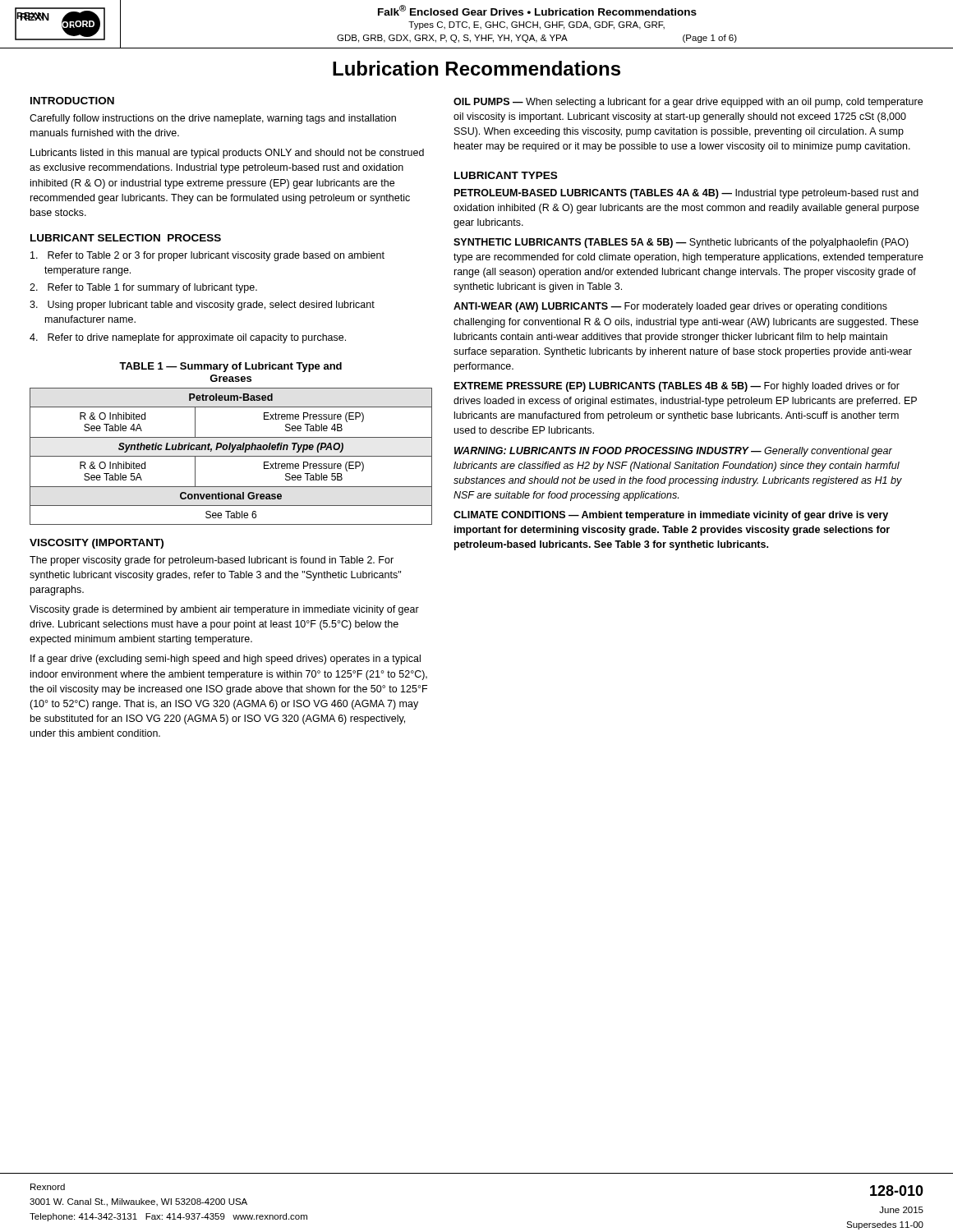This screenshot has height=1232, width=953.
Task: Select the text block that reads "Lubricants listed in this manual"
Action: tap(227, 183)
